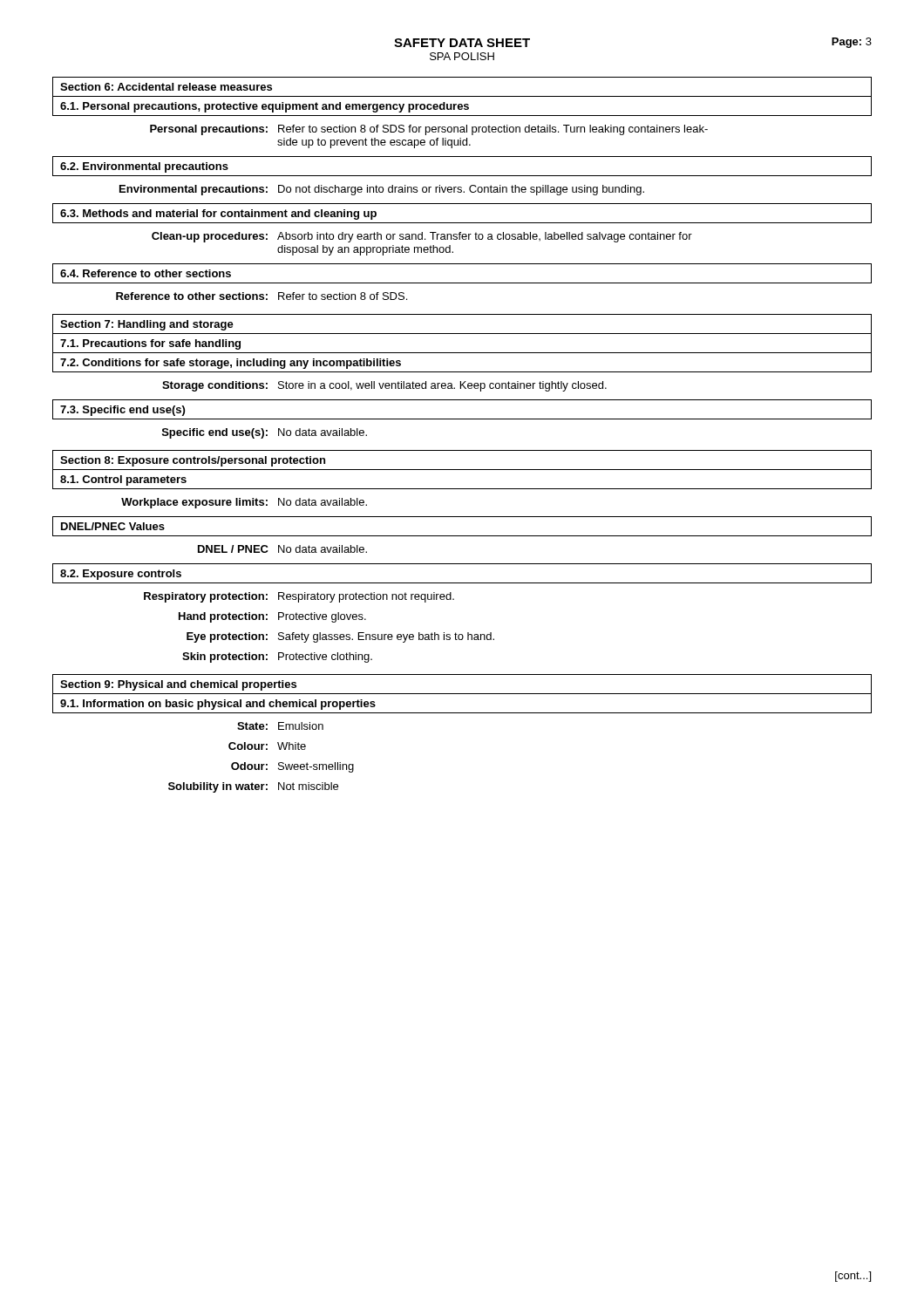Navigate to the text starting "DNEL / PNEC"
The image size is (924, 1308).
click(282, 549)
